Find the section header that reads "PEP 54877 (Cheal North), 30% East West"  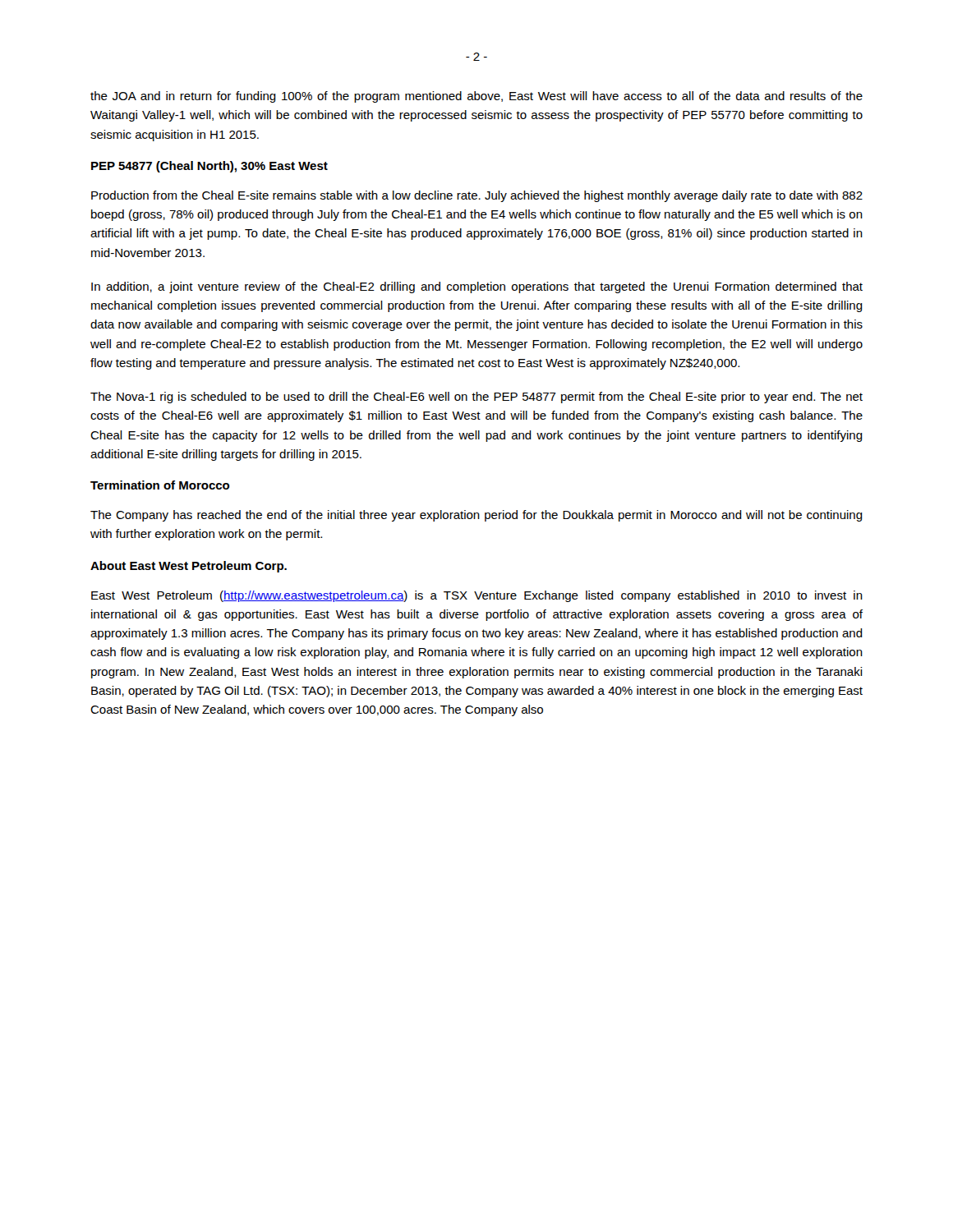[209, 165]
